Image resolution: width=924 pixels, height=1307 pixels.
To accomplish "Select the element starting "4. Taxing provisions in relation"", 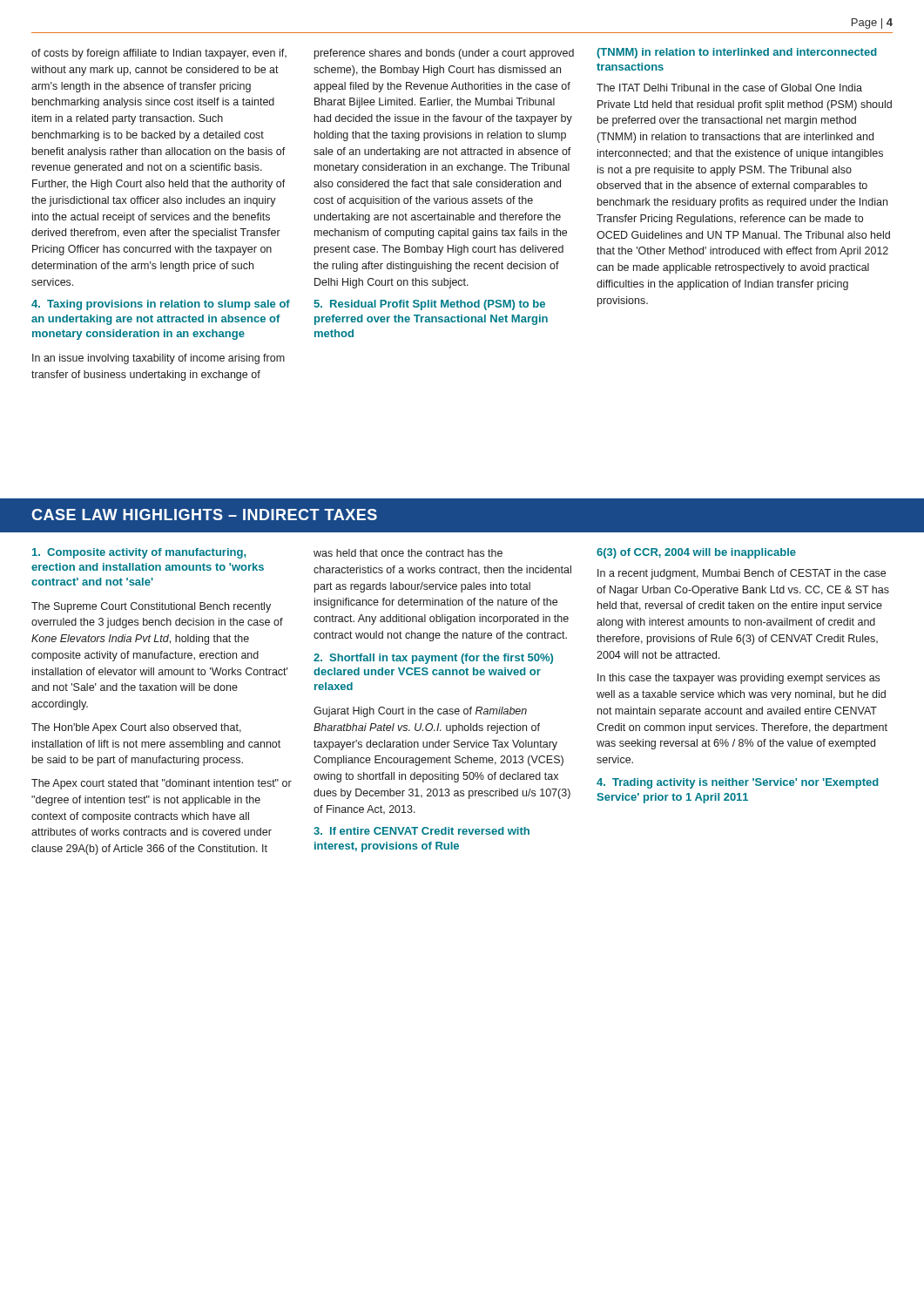I will 162,319.
